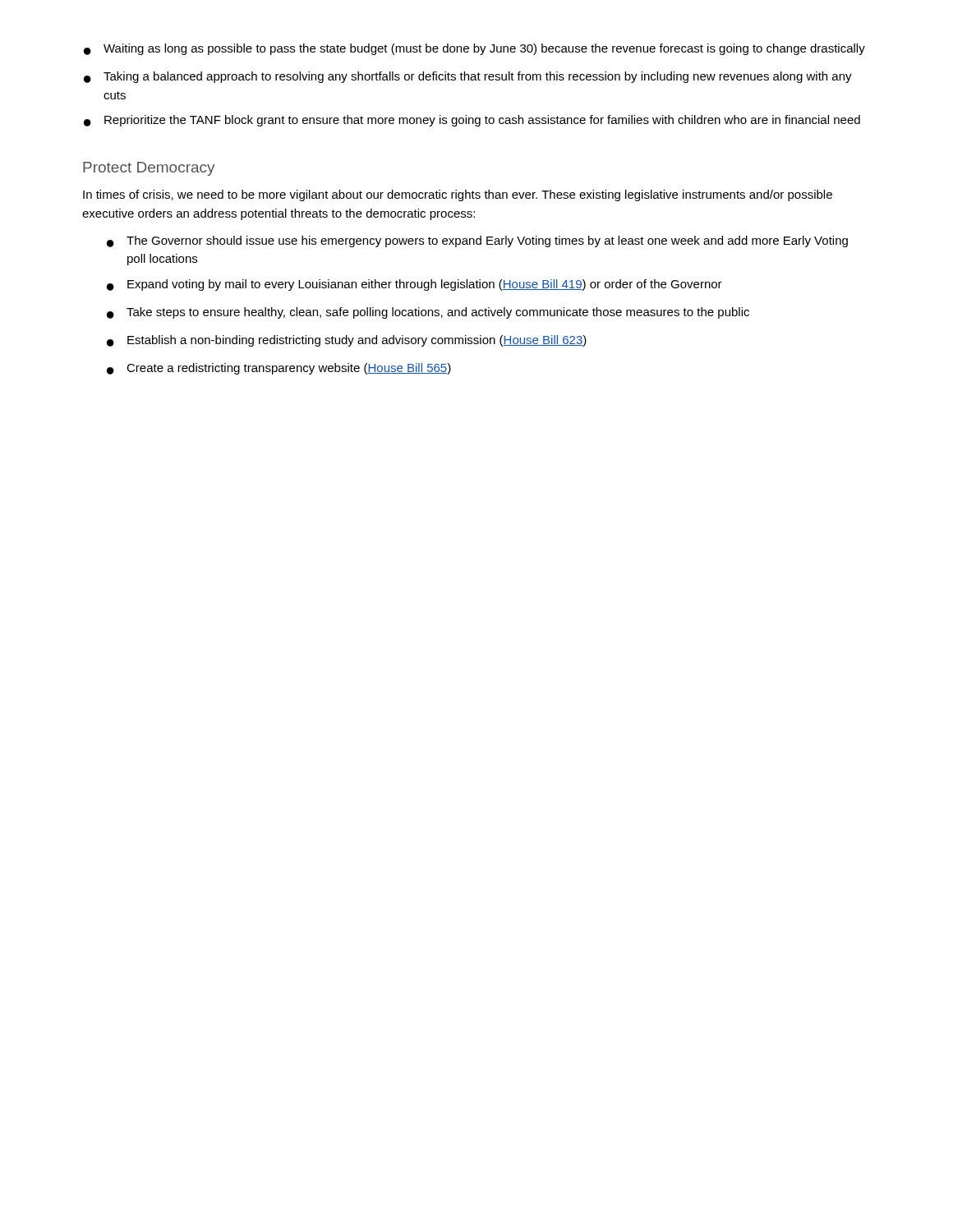The height and width of the screenshot is (1232, 953).
Task: Locate the block of text that opens with "● The Governor should issue use"
Action: (488, 250)
